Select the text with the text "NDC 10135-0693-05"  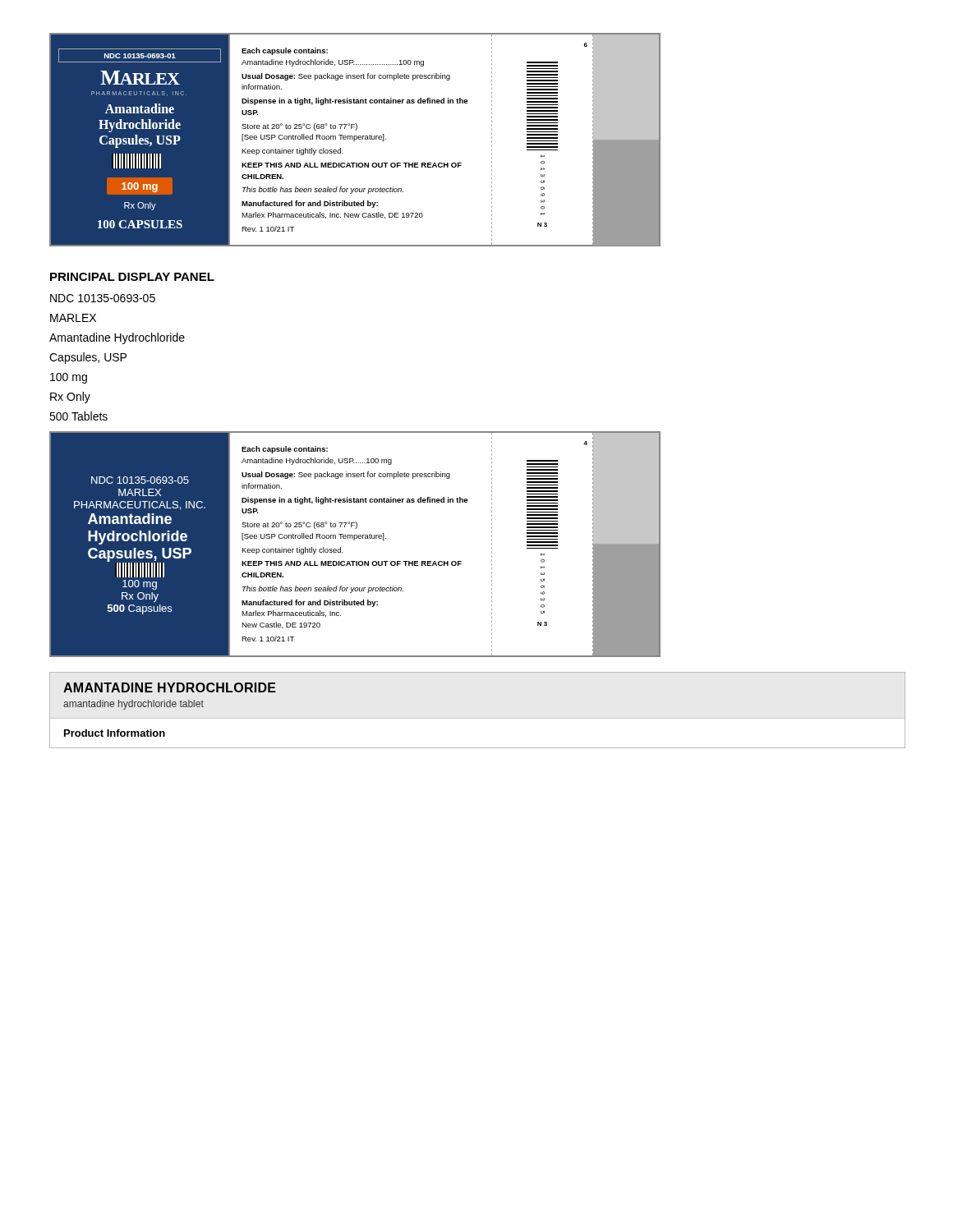[x=102, y=299]
